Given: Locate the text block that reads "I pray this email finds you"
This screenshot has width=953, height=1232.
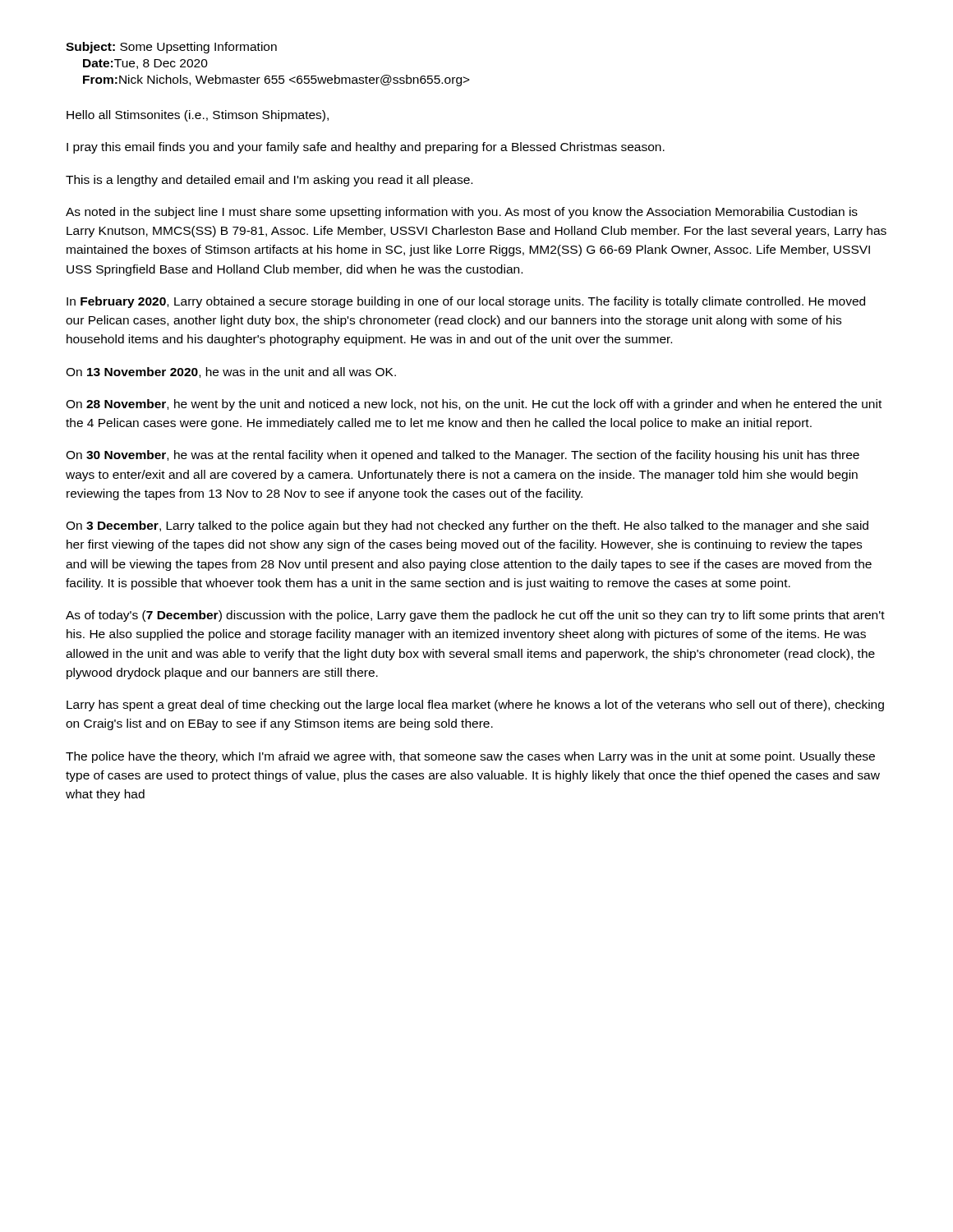Looking at the screenshot, I should point(476,147).
